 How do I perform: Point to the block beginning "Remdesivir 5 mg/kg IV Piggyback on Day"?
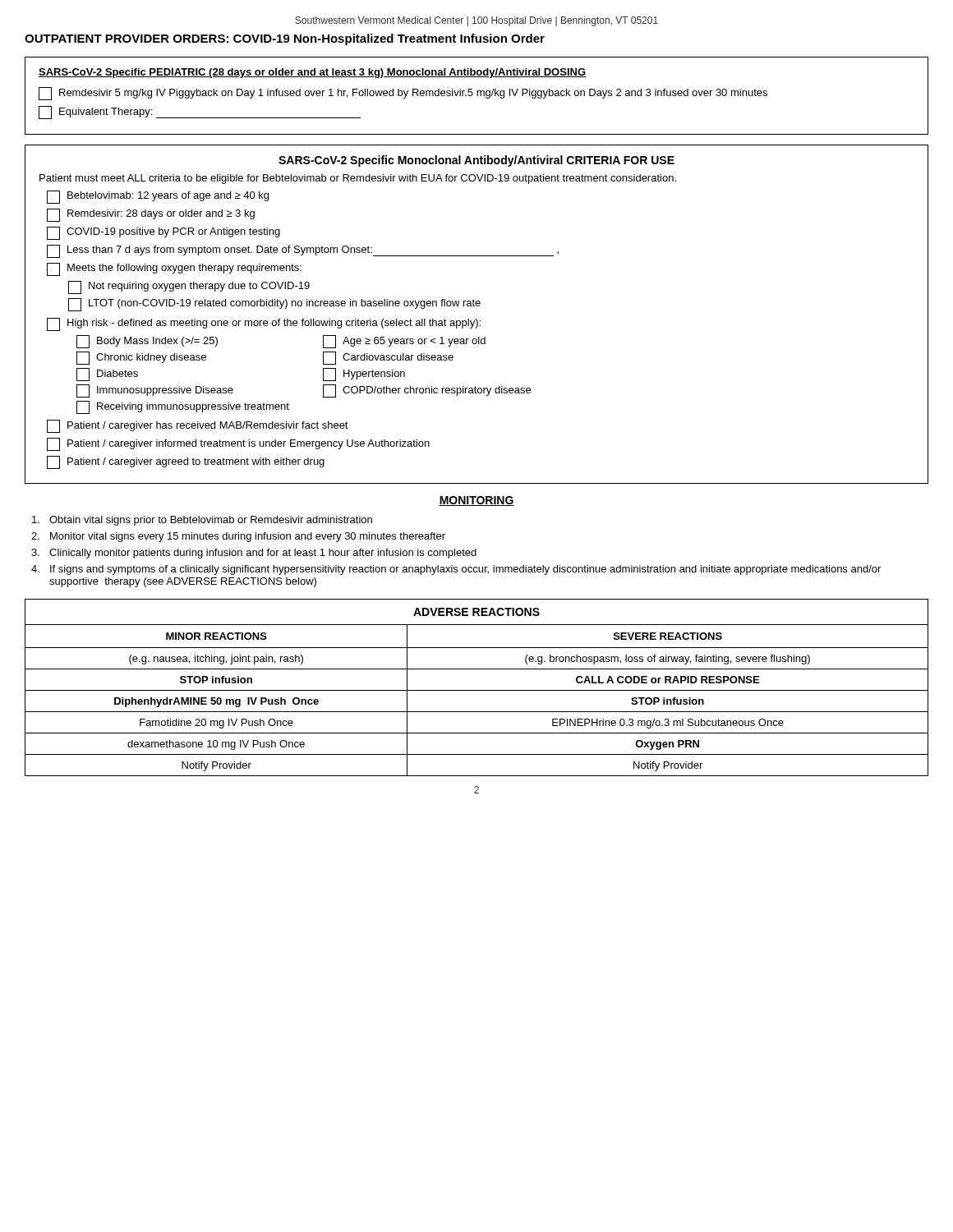pos(403,93)
